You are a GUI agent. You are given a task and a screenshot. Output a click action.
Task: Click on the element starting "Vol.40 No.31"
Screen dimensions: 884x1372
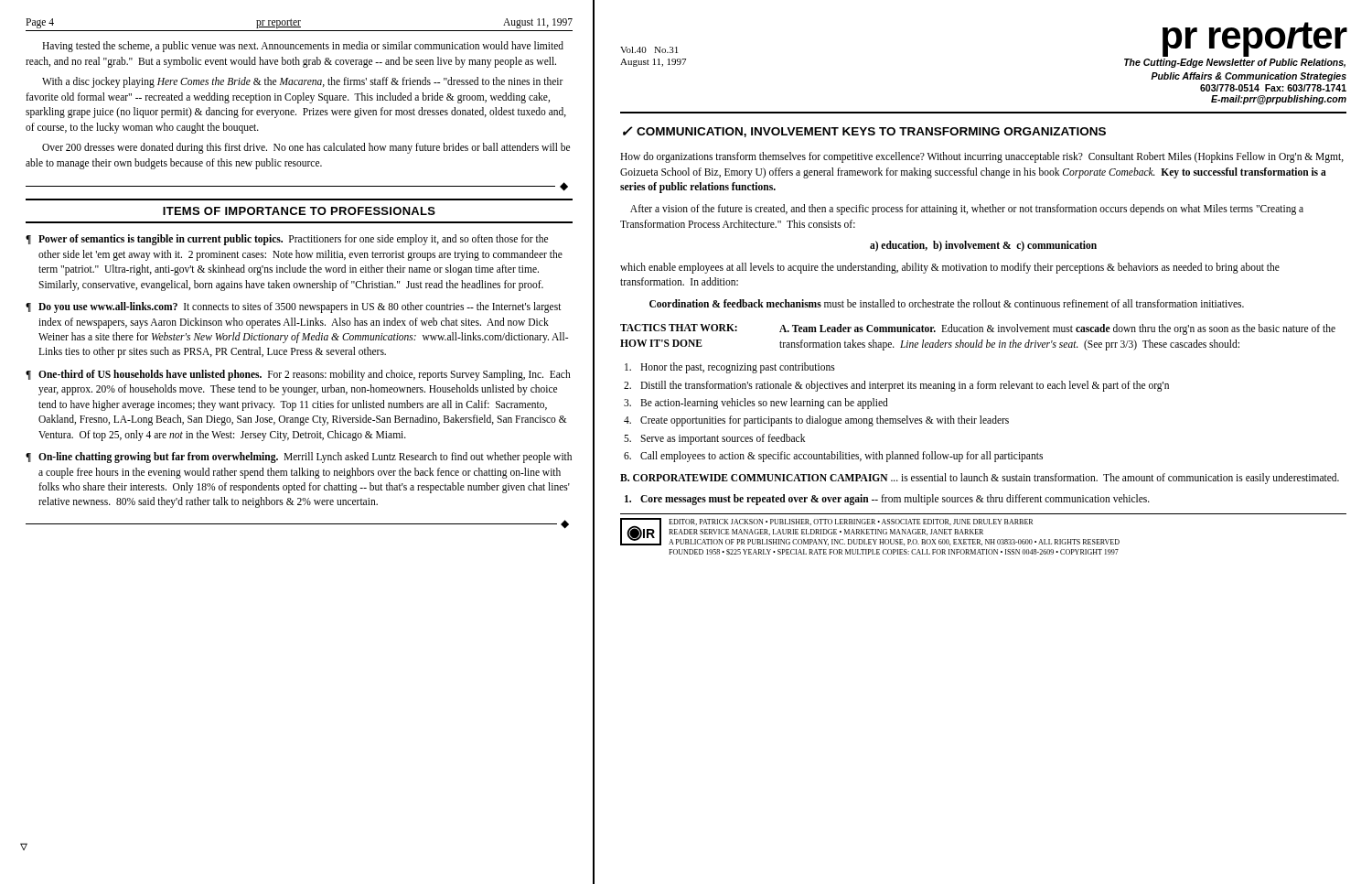(x=650, y=49)
